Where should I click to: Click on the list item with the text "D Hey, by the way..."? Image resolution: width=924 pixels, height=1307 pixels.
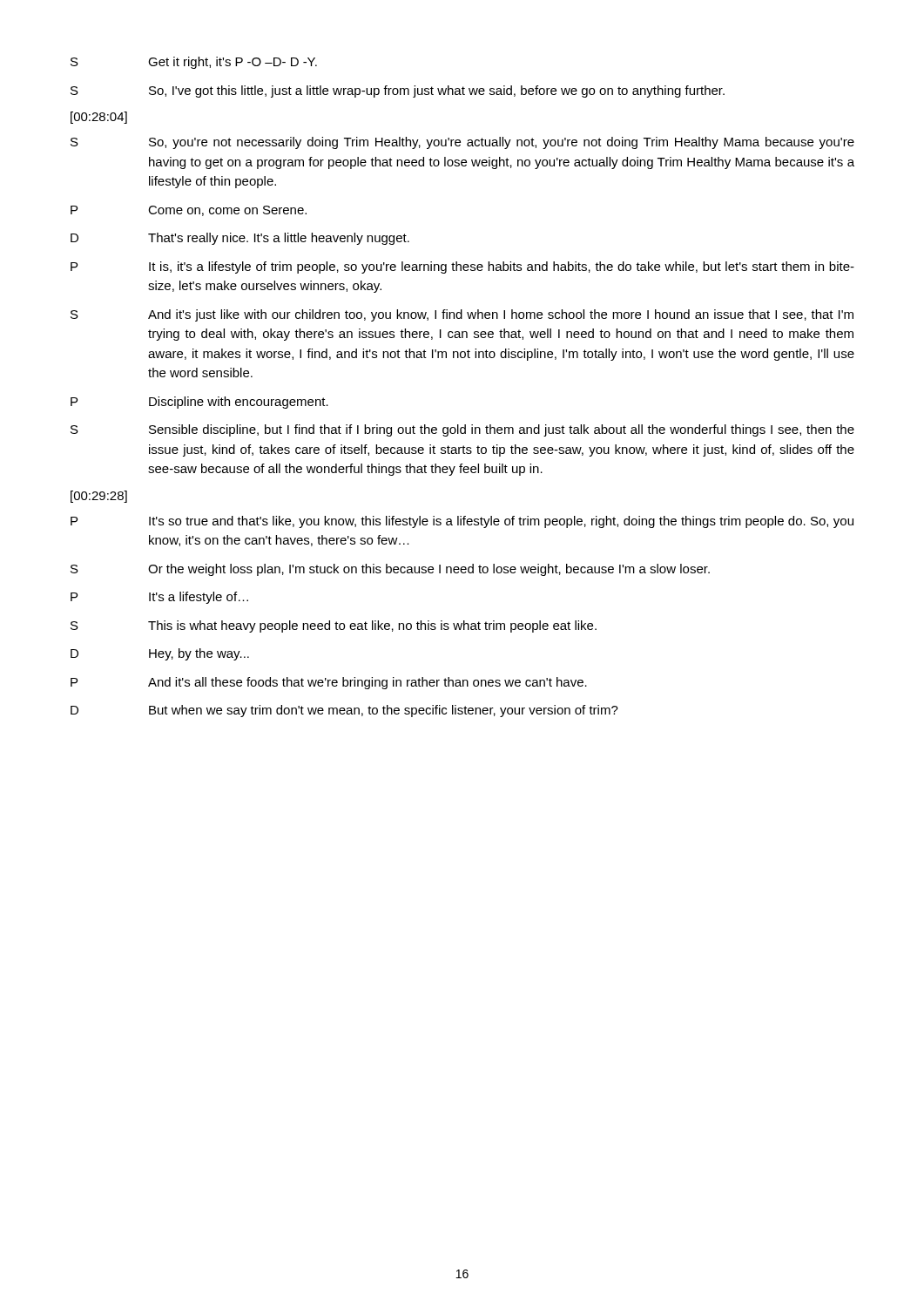pos(160,654)
